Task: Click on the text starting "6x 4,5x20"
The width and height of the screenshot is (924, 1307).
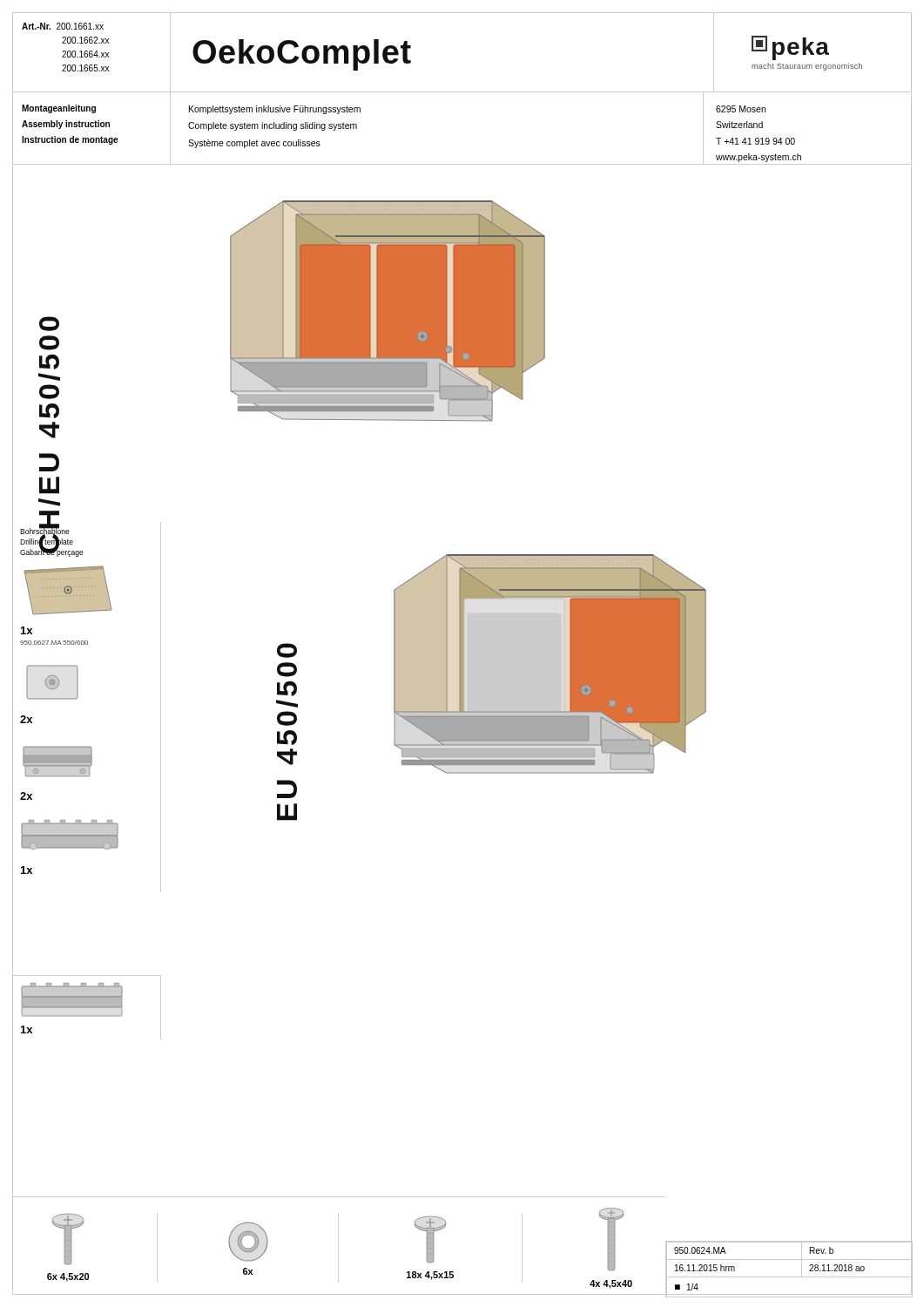Action: pos(68,1277)
